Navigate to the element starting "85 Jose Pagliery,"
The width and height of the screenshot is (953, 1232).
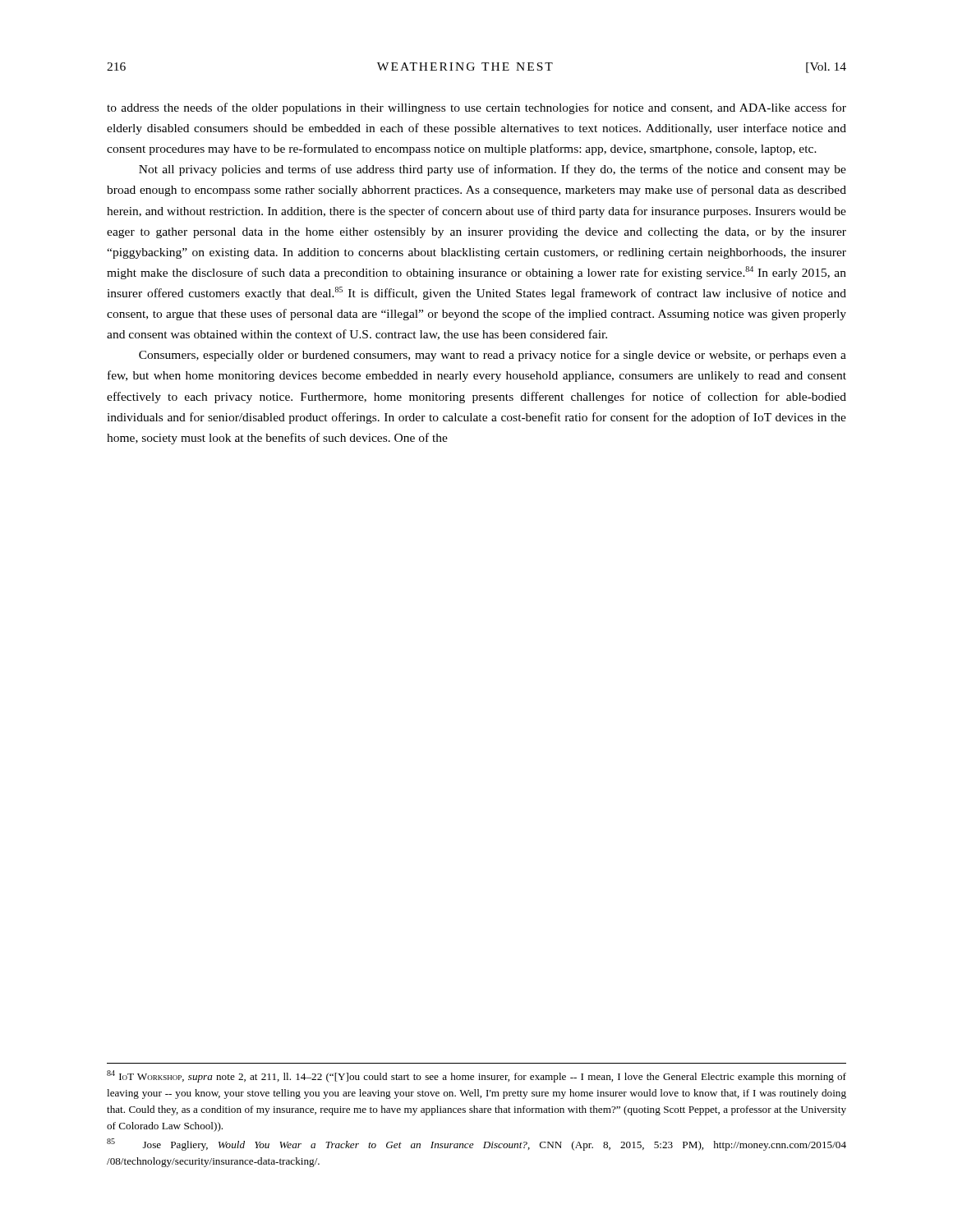[476, 1152]
